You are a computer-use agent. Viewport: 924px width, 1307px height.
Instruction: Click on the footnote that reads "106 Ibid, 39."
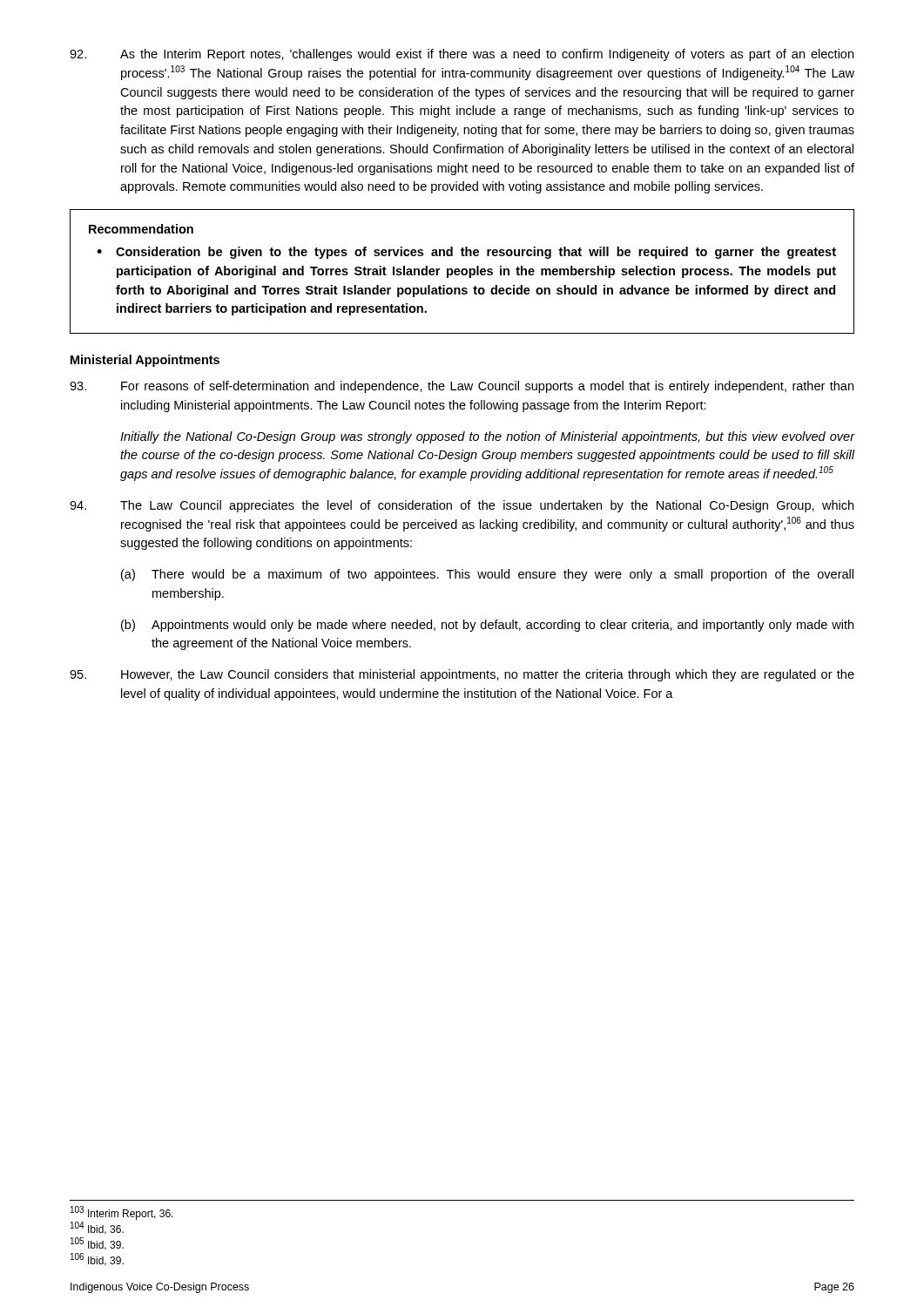pyautogui.click(x=97, y=1260)
